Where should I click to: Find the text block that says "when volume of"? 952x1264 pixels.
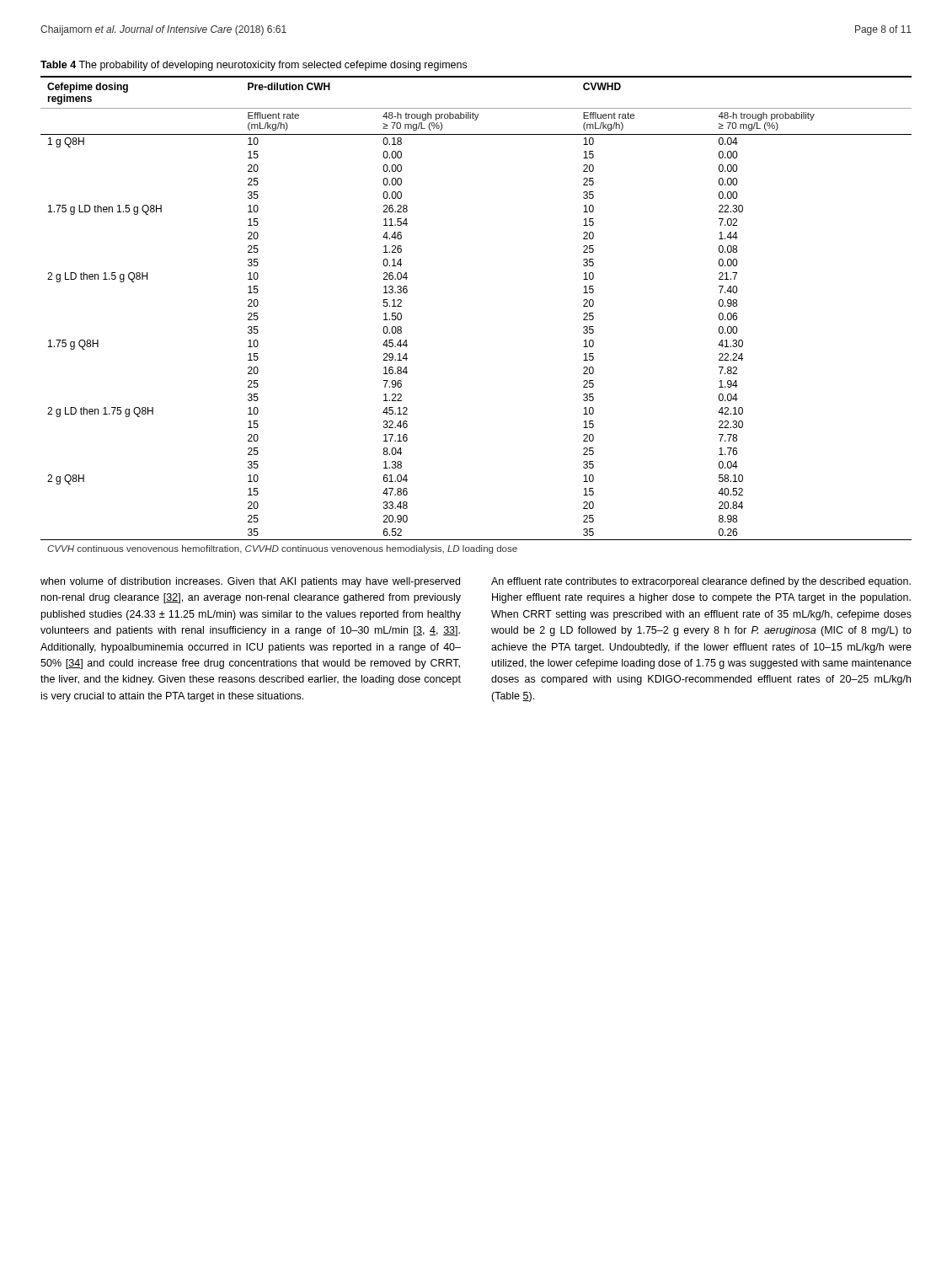(251, 639)
